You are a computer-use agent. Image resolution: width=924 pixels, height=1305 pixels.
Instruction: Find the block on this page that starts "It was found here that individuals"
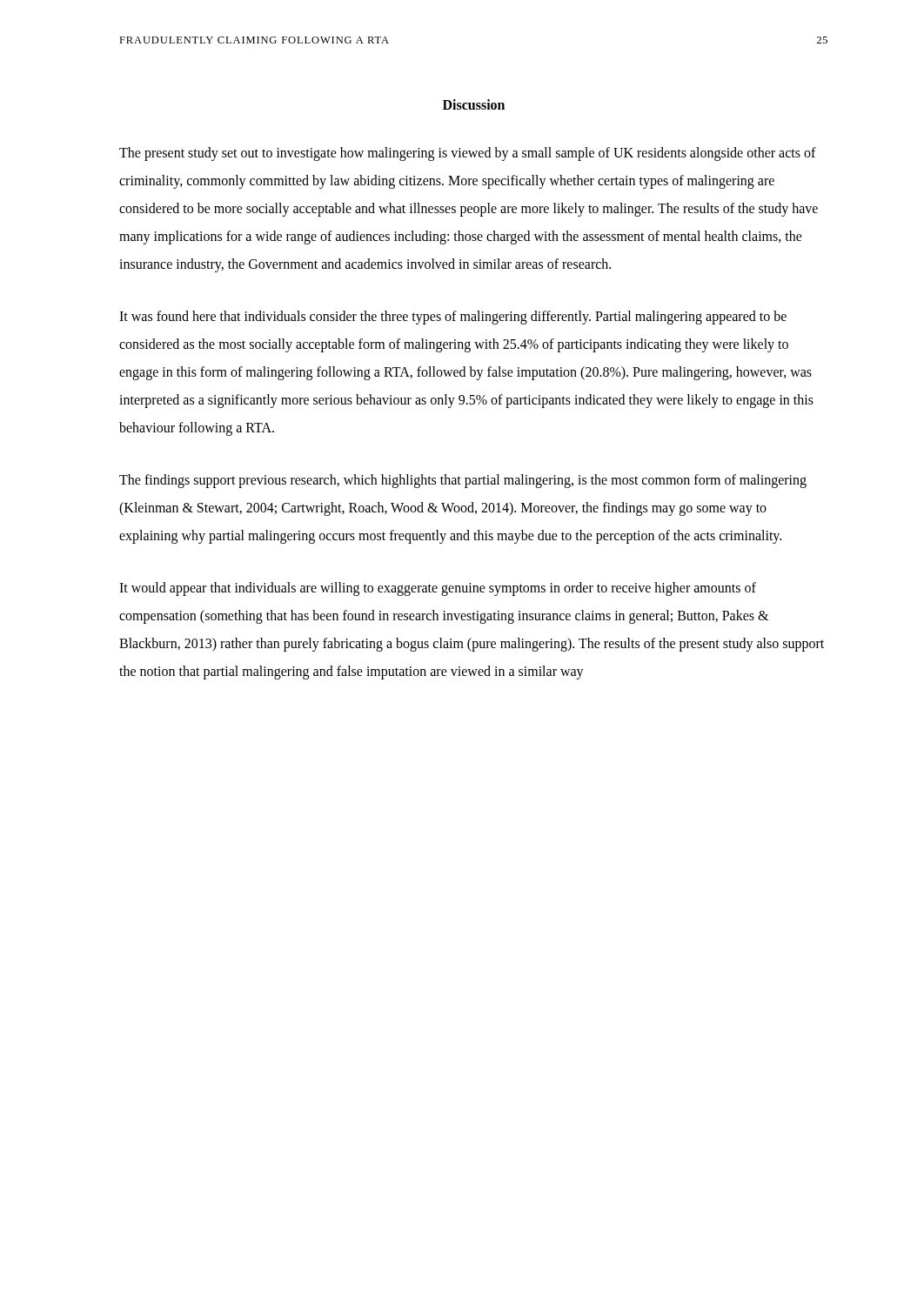coord(466,372)
